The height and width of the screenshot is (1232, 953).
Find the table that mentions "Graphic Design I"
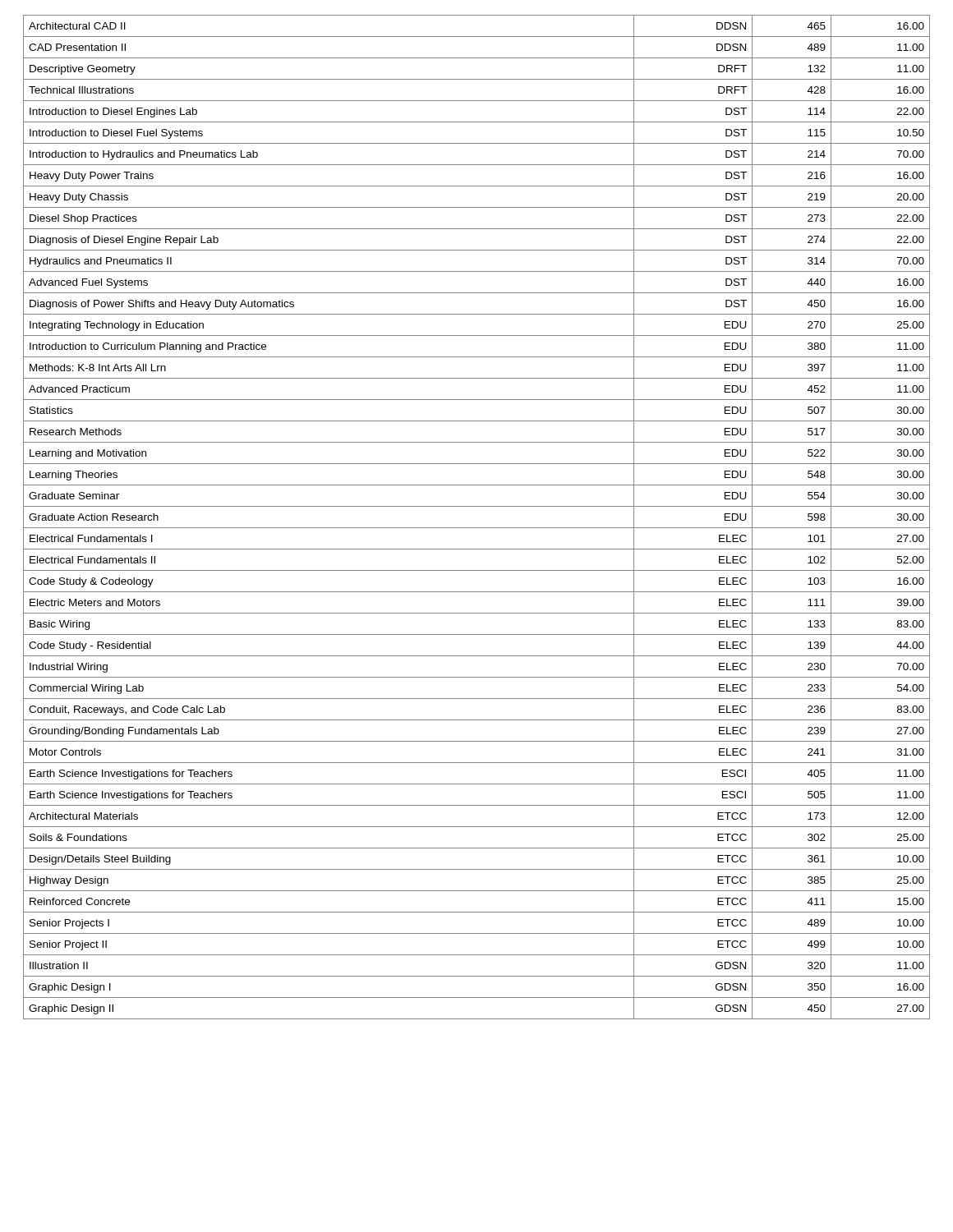pyautogui.click(x=476, y=517)
